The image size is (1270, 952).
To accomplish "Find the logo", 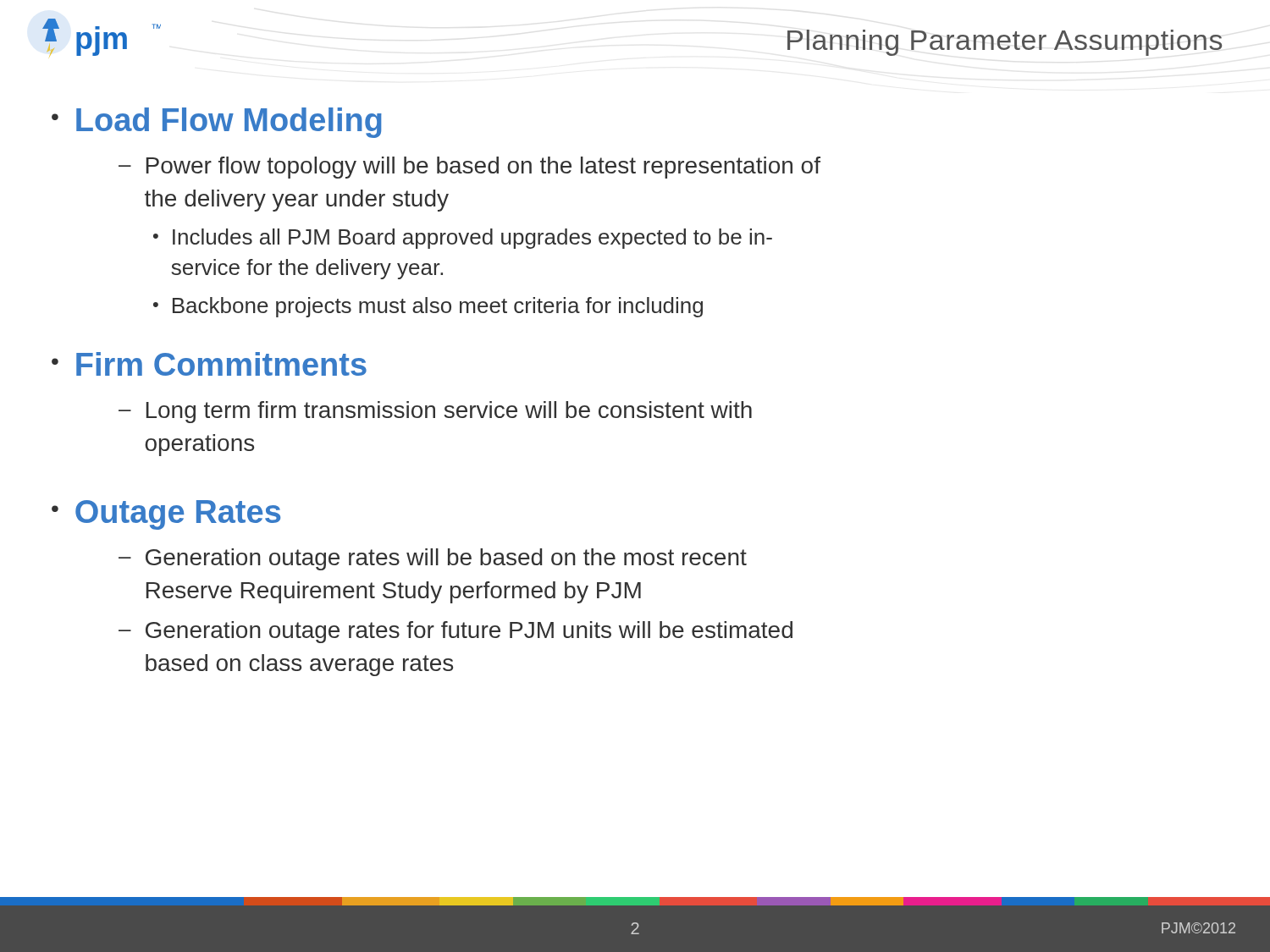I will click(x=93, y=42).
